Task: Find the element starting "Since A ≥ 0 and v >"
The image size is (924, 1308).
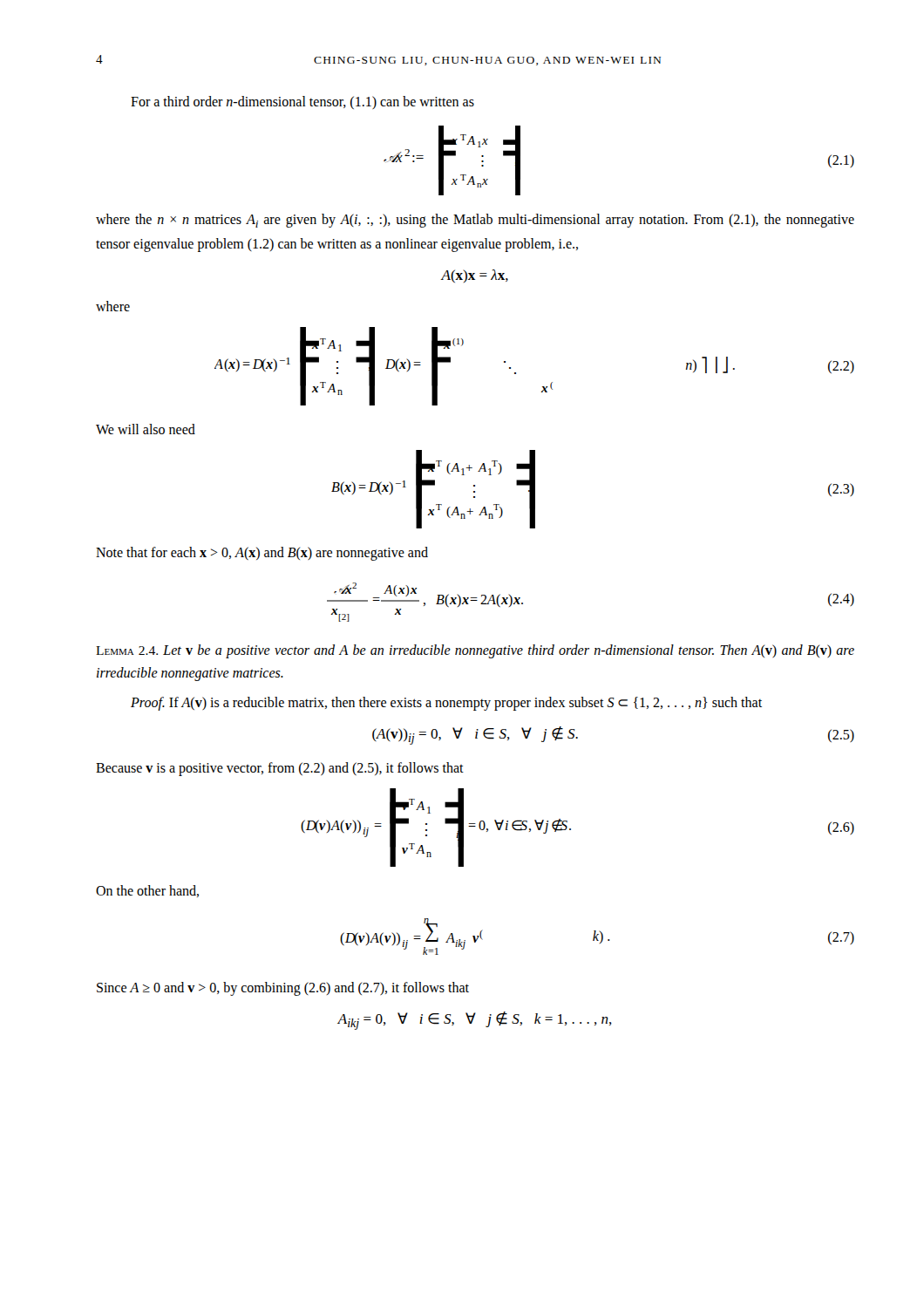Action: tap(282, 988)
